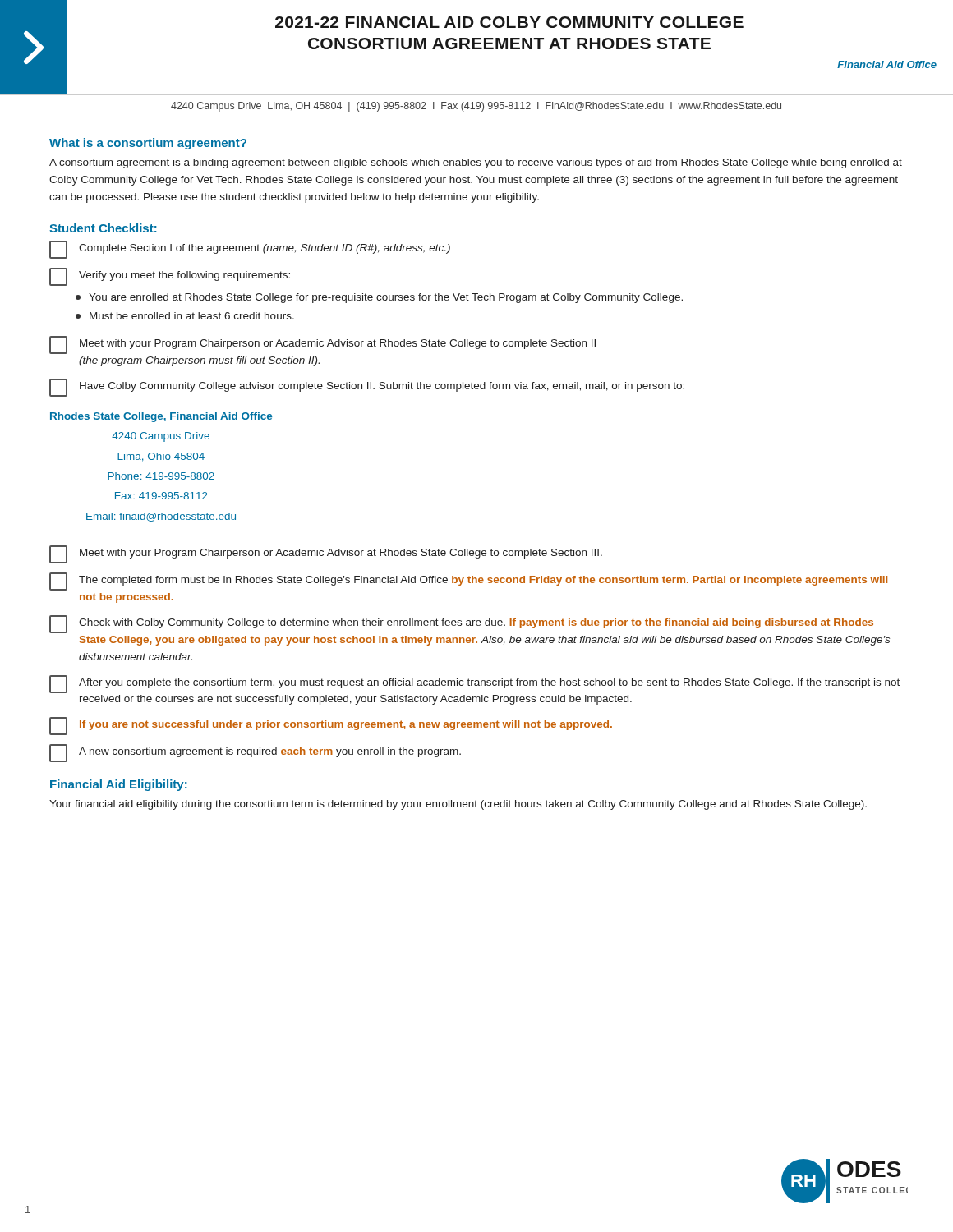Click on the list item with the text "Complete Section I of the agreement (name, Student"
This screenshot has height=1232, width=953.
click(x=250, y=250)
